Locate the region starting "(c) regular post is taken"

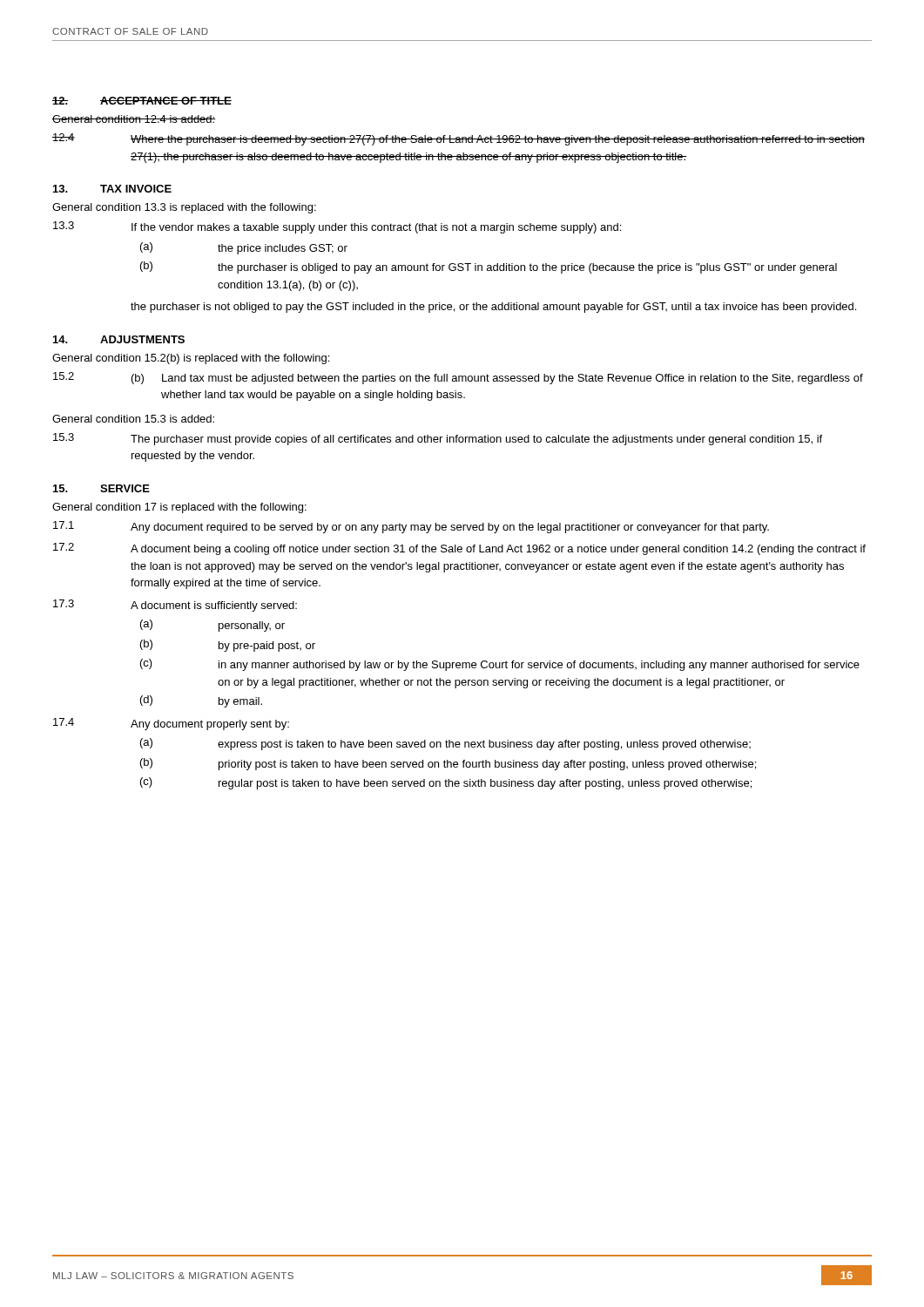(501, 783)
